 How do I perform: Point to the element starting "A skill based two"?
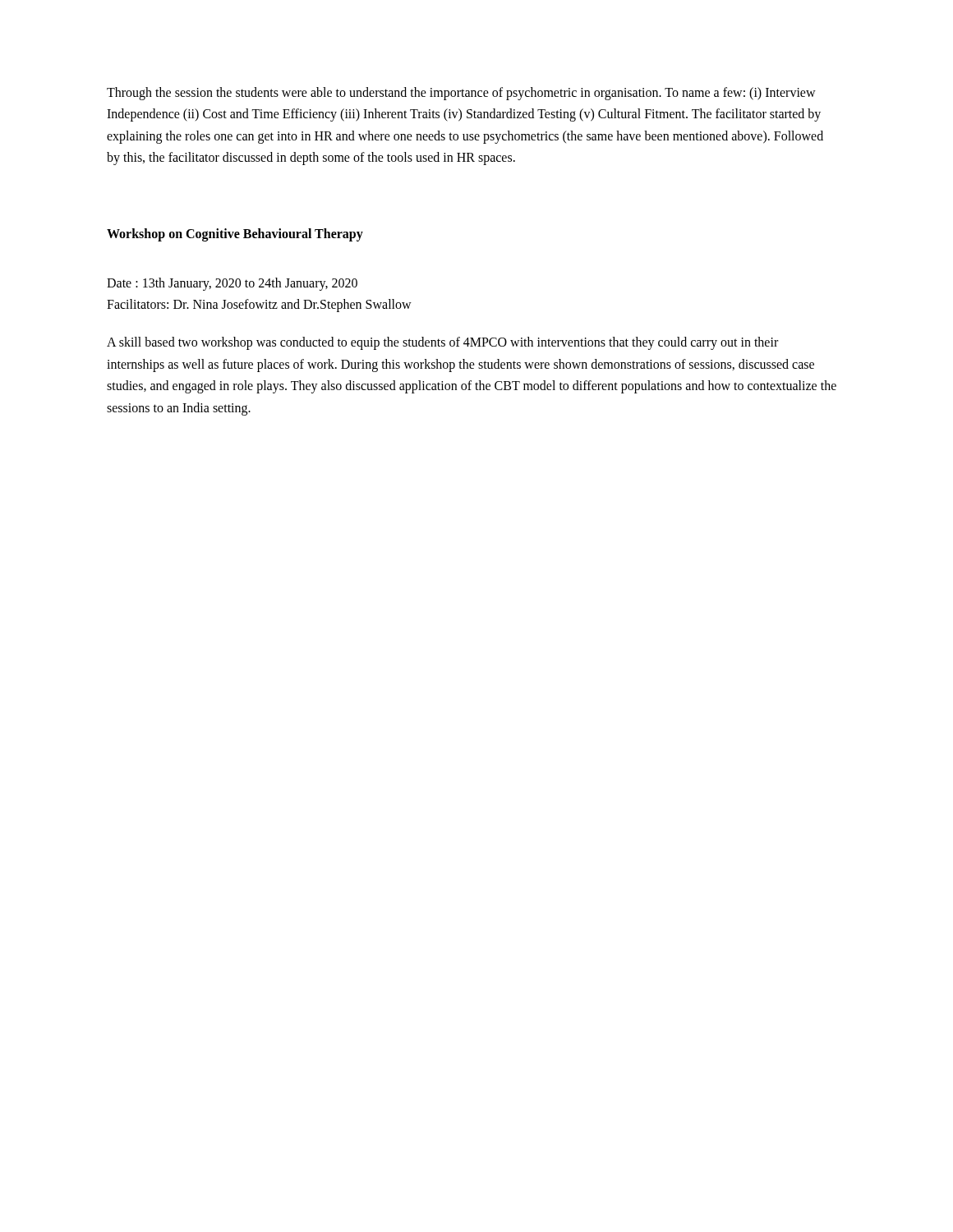472,375
